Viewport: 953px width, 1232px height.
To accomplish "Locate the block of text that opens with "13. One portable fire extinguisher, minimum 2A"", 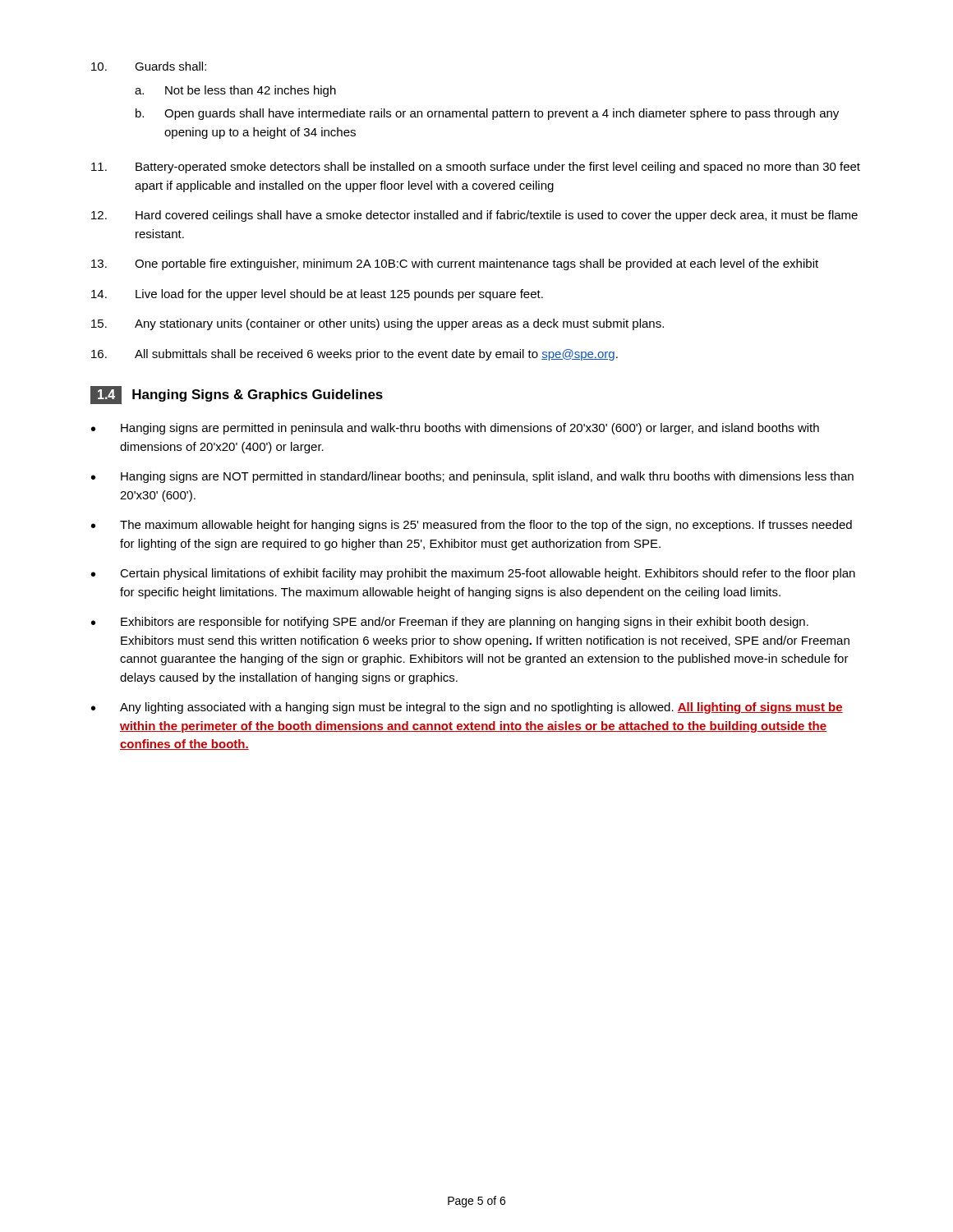I will point(476,264).
